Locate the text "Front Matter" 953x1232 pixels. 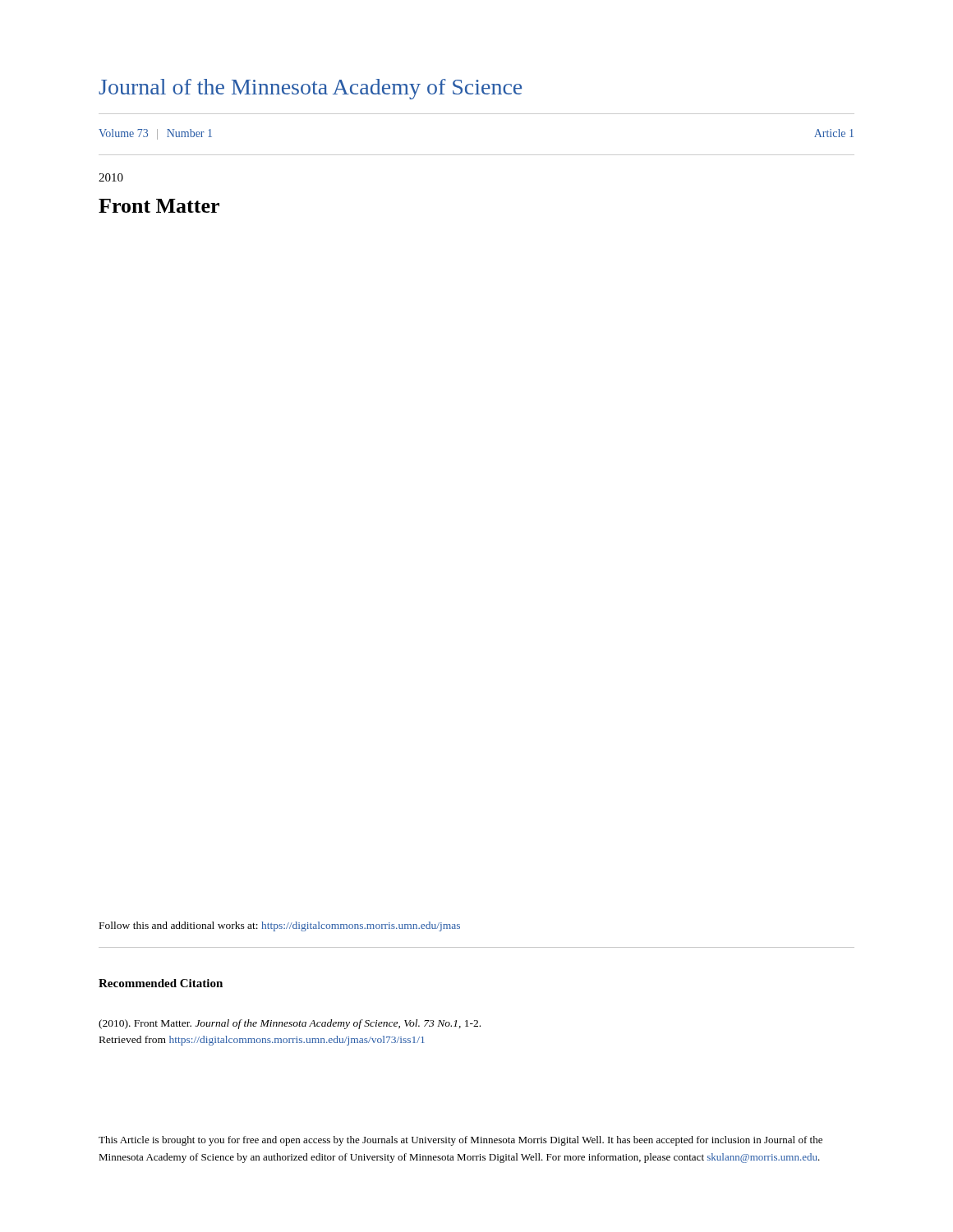coord(159,206)
